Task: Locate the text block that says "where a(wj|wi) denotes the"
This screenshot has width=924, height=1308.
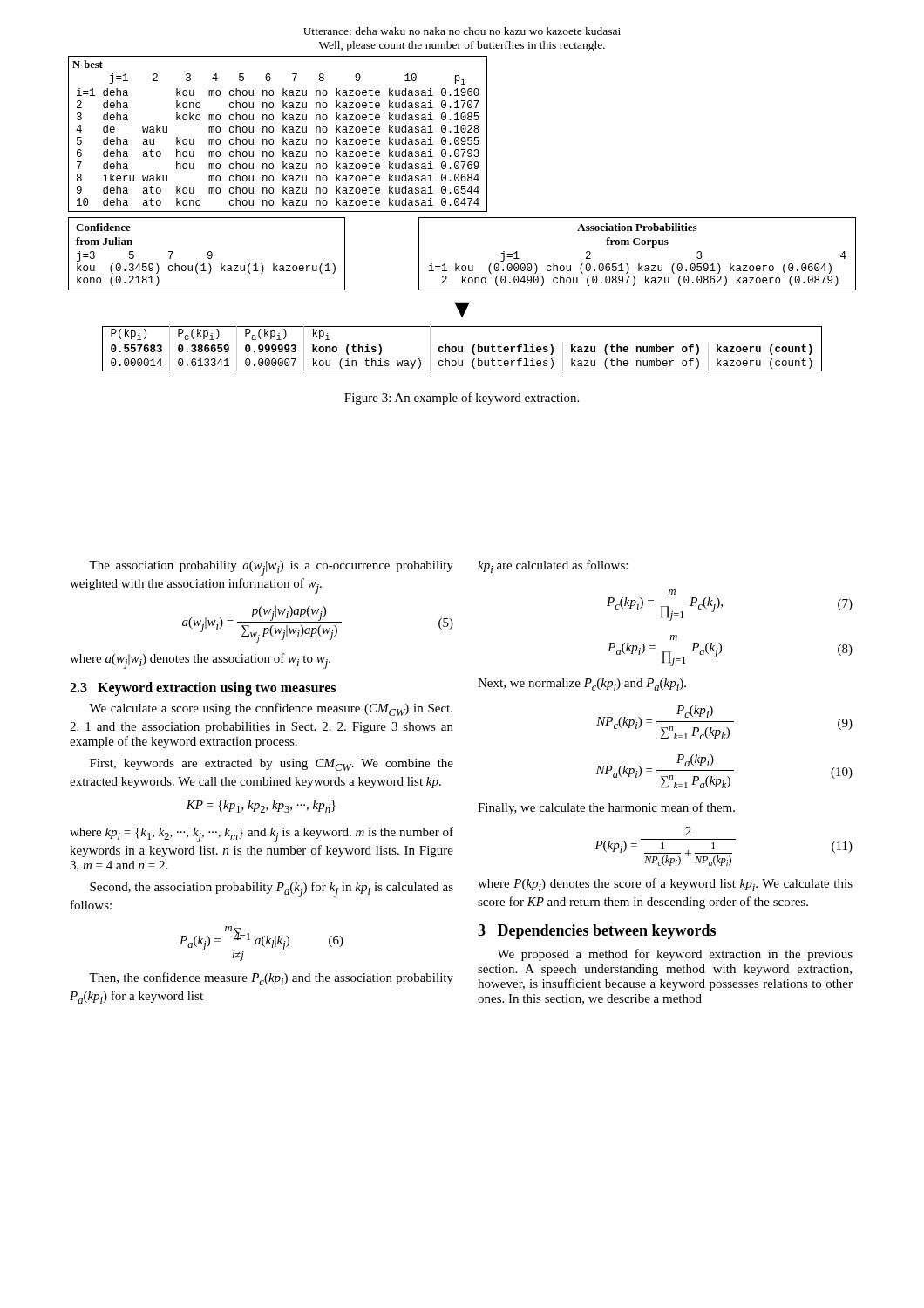Action: click(262, 660)
